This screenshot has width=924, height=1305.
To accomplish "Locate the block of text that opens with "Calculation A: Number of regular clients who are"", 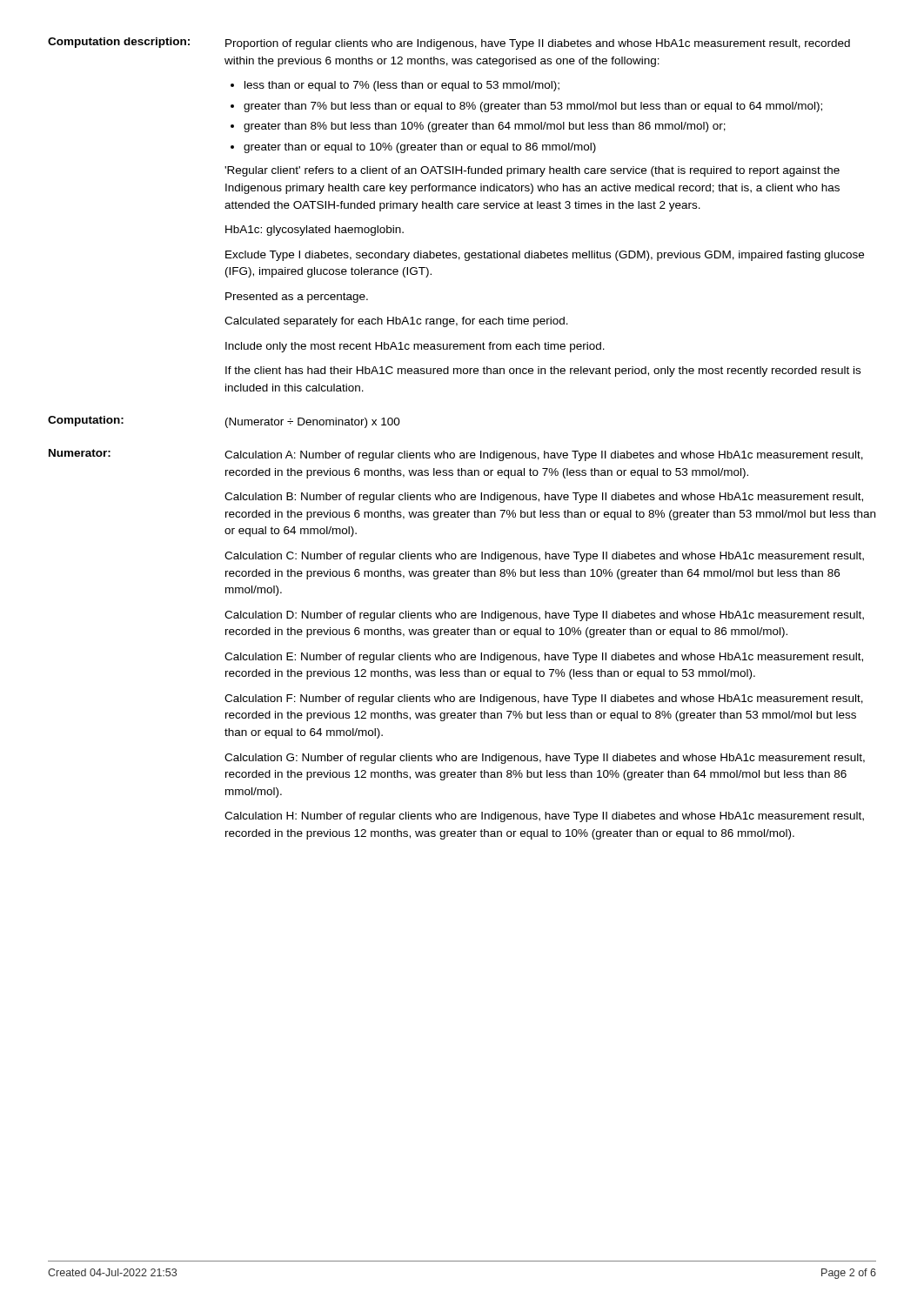I will (550, 644).
